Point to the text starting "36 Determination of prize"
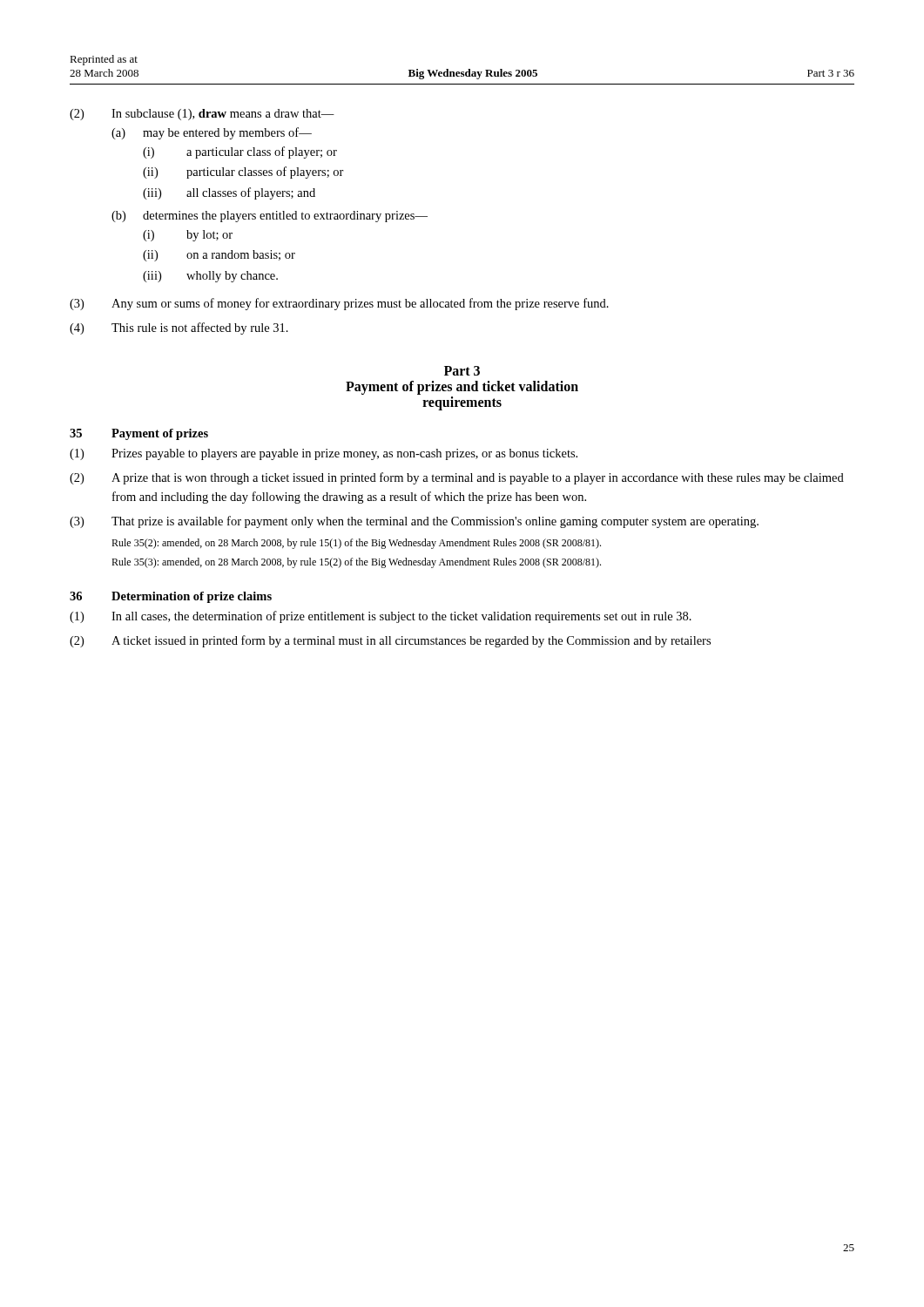 171,596
